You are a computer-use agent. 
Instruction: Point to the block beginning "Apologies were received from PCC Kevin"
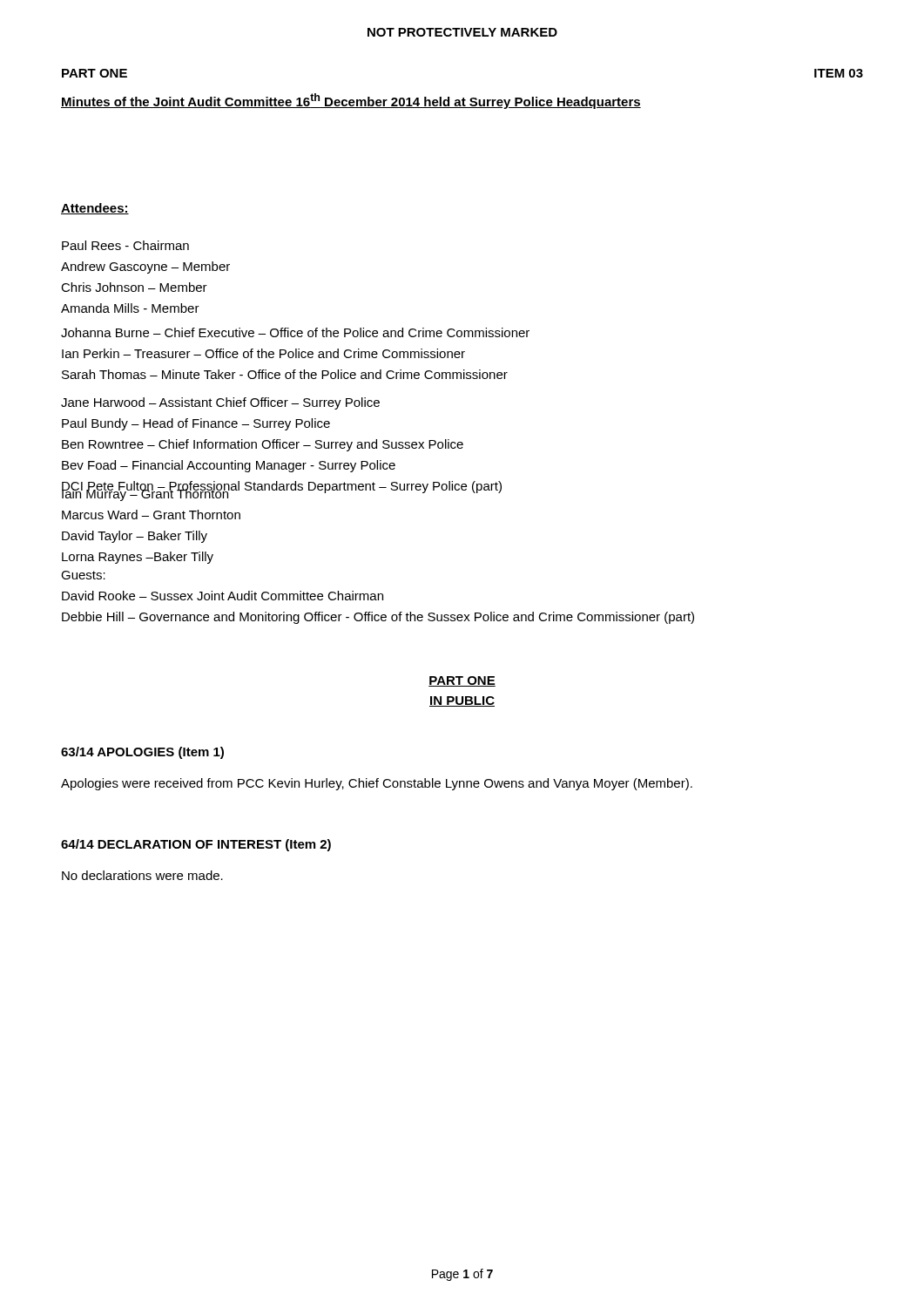pos(377,783)
